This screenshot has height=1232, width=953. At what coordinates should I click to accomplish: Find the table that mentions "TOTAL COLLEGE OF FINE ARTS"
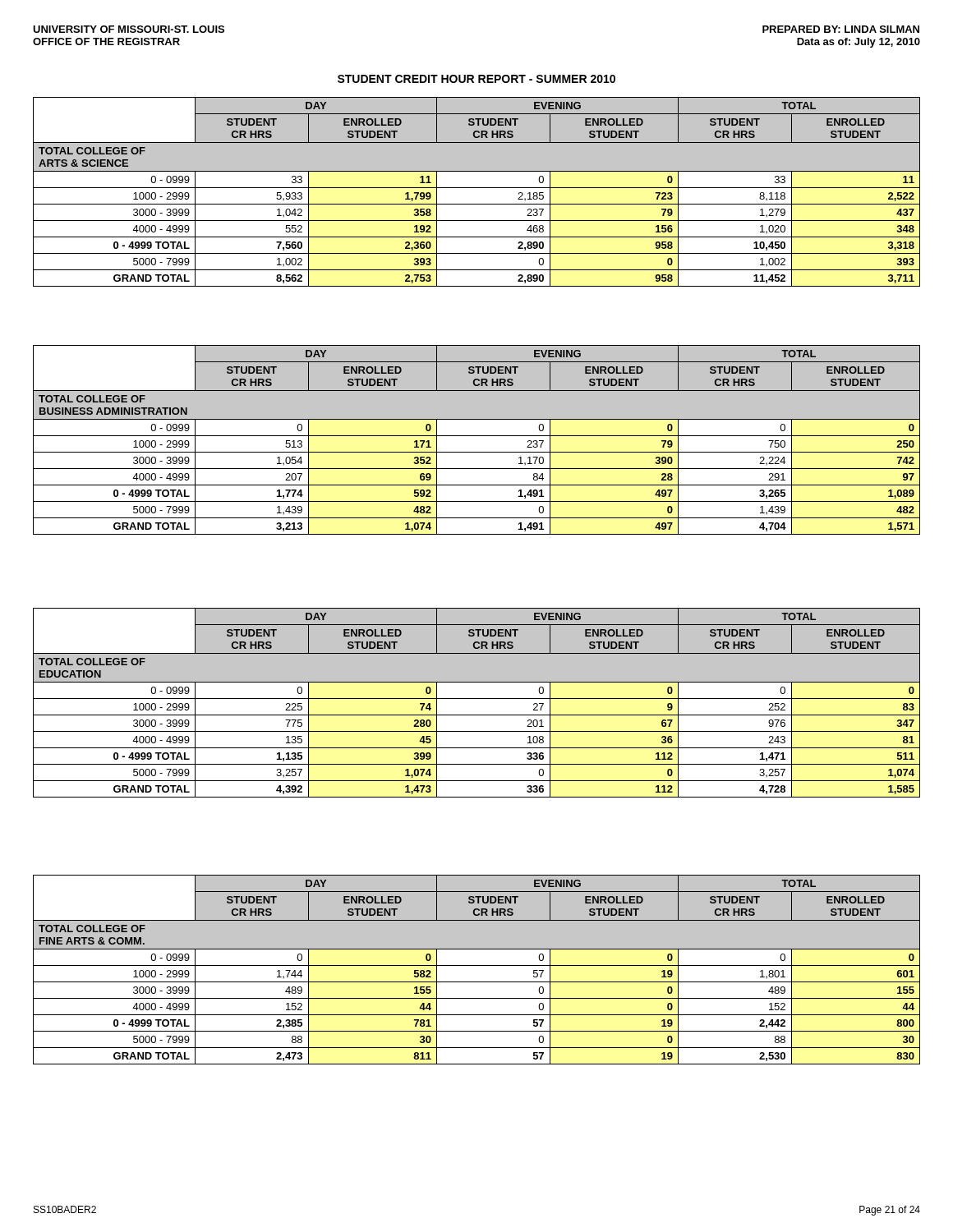coord(476,970)
